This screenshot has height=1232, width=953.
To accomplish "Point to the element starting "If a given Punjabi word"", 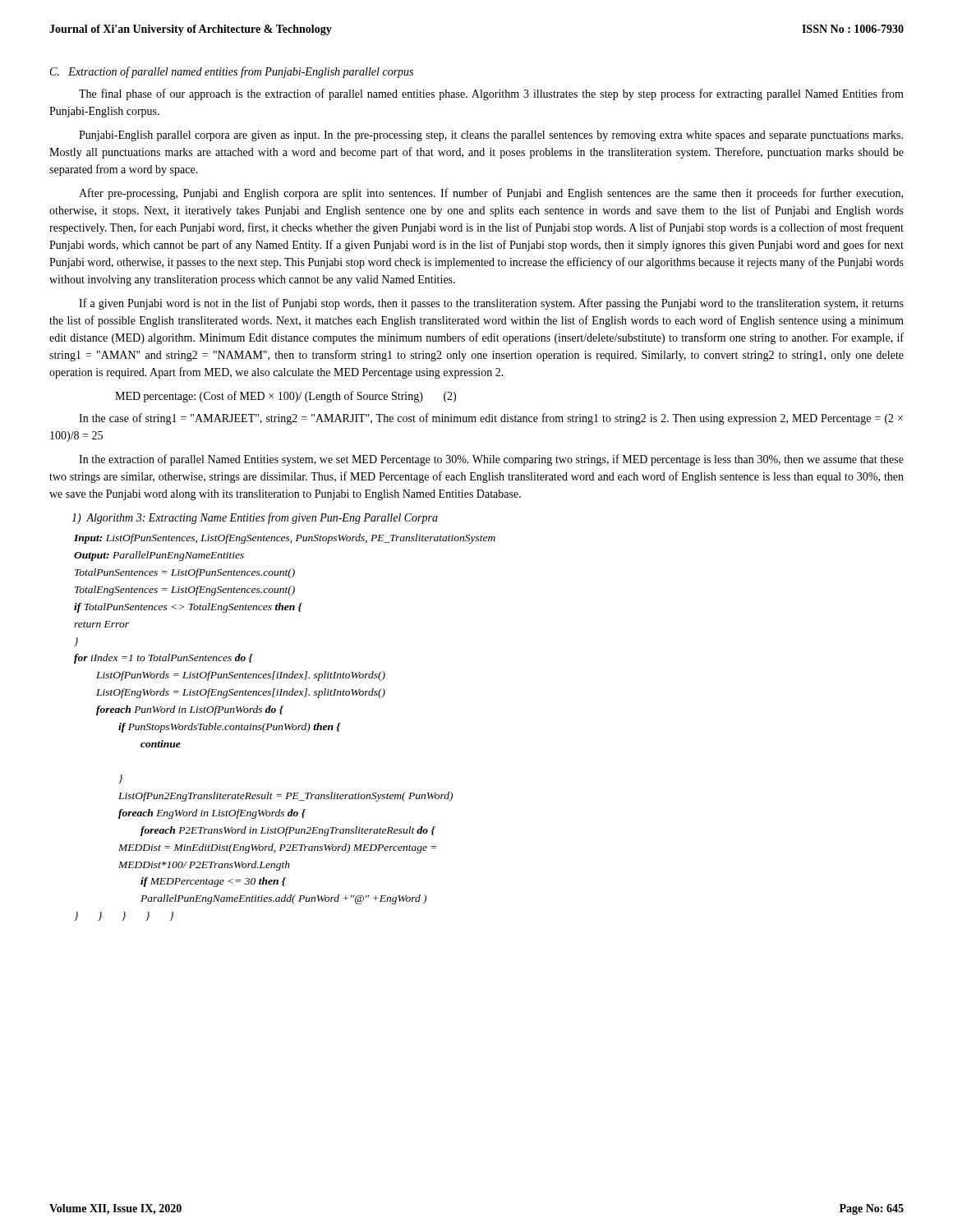I will pos(476,338).
